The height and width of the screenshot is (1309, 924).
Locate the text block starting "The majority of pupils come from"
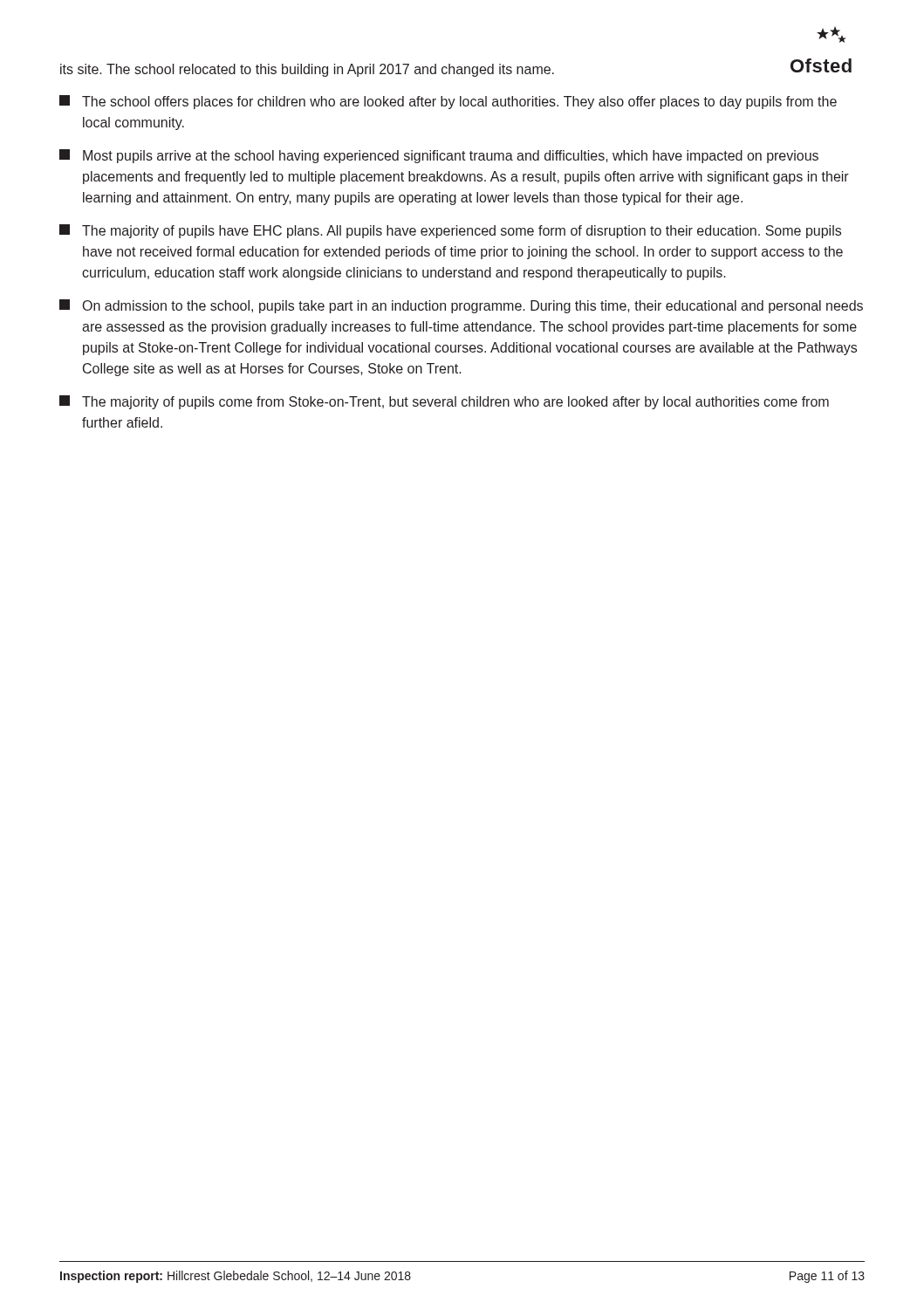(x=462, y=413)
